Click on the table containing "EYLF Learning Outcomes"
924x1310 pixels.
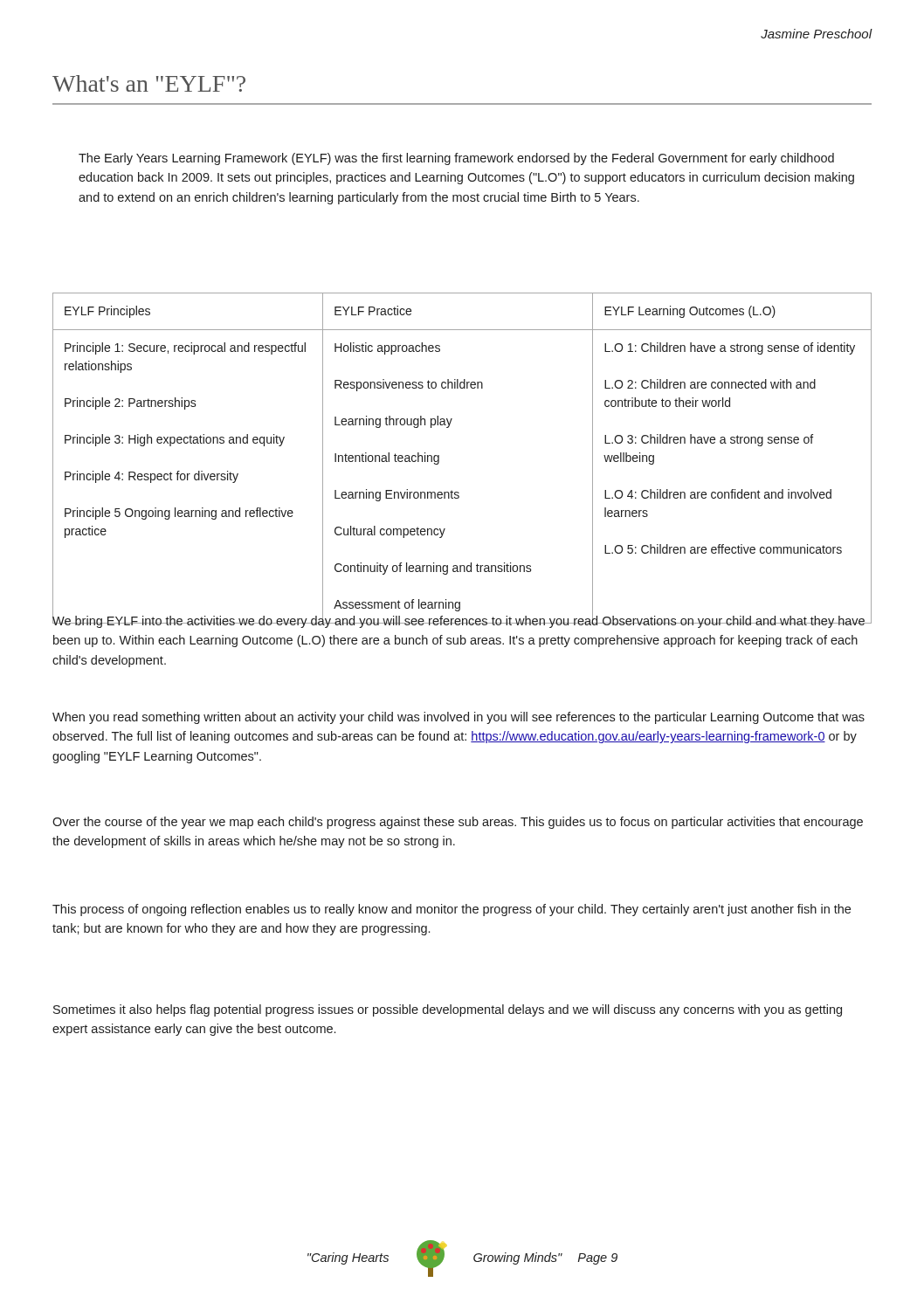(x=462, y=458)
